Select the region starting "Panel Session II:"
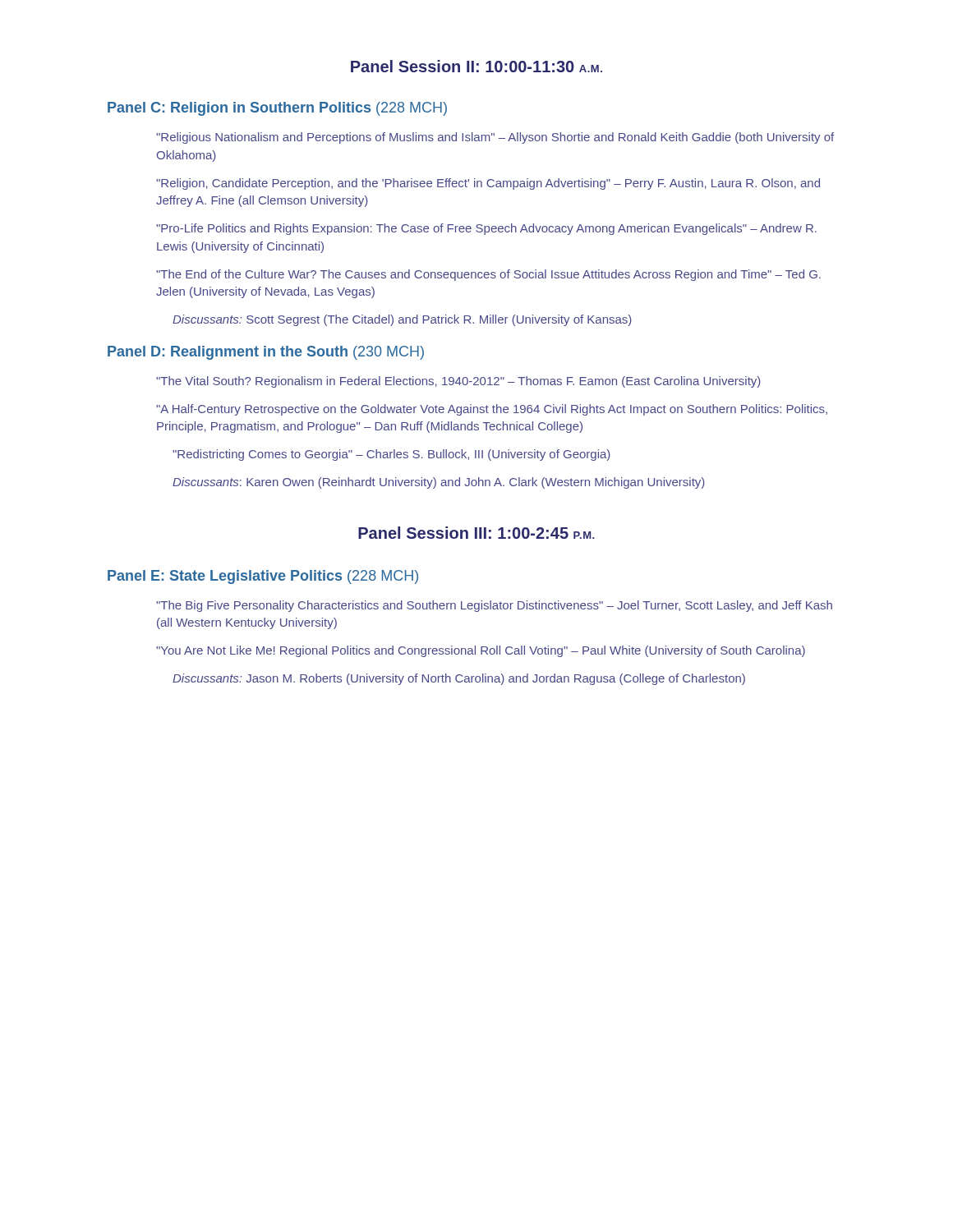The height and width of the screenshot is (1232, 953). [x=476, y=67]
